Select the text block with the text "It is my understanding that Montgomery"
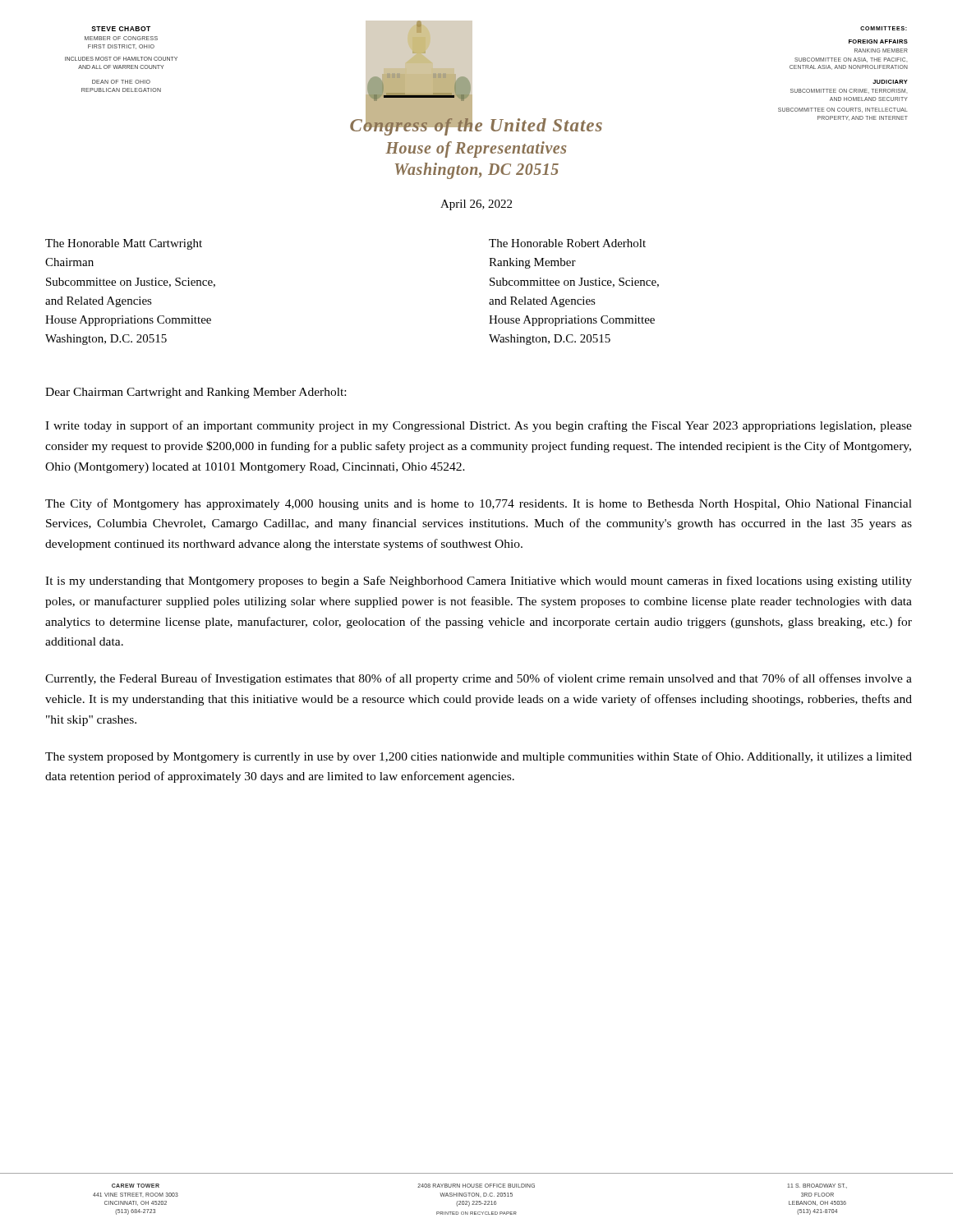 (x=479, y=611)
